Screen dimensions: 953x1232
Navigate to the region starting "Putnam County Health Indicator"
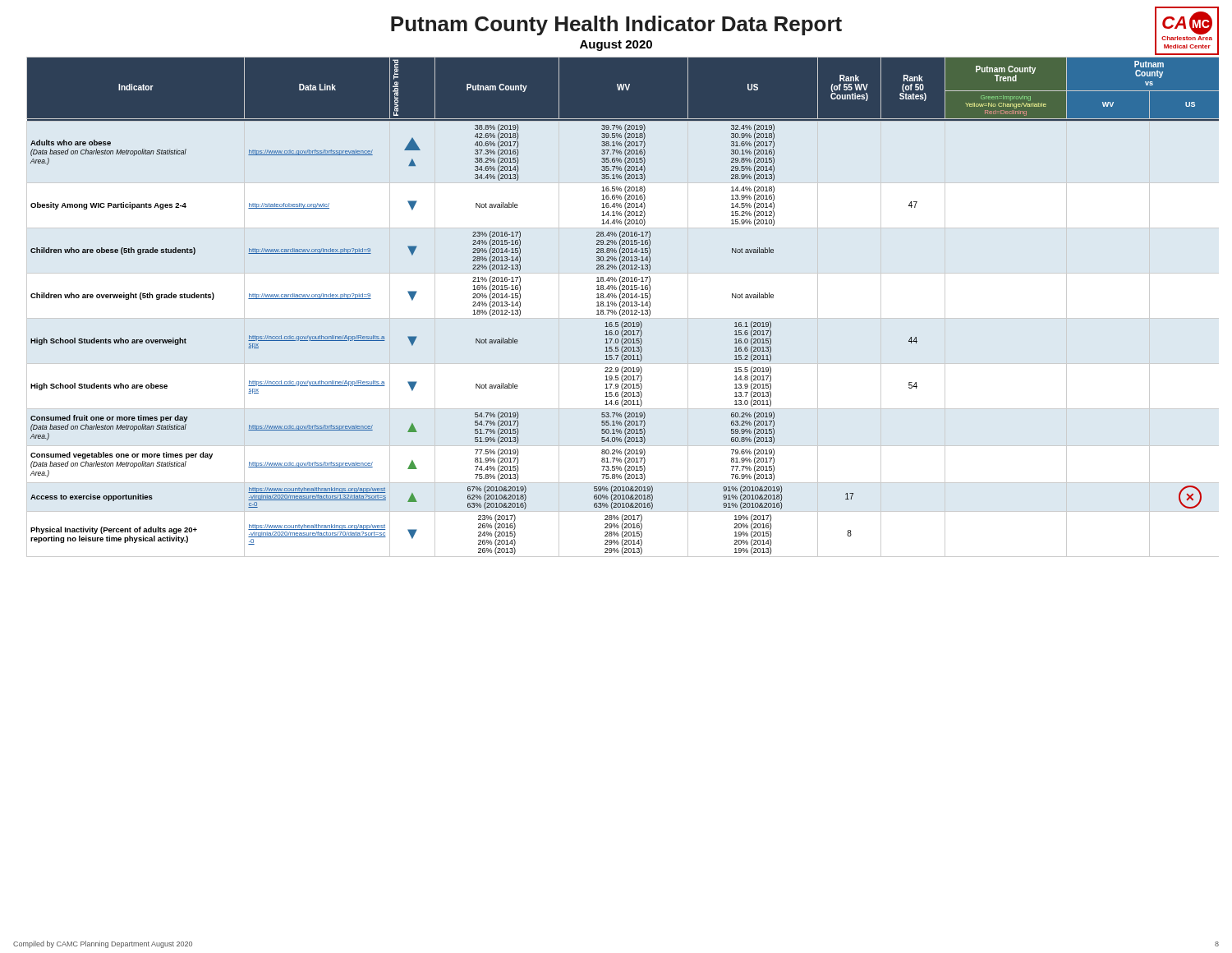(x=616, y=31)
